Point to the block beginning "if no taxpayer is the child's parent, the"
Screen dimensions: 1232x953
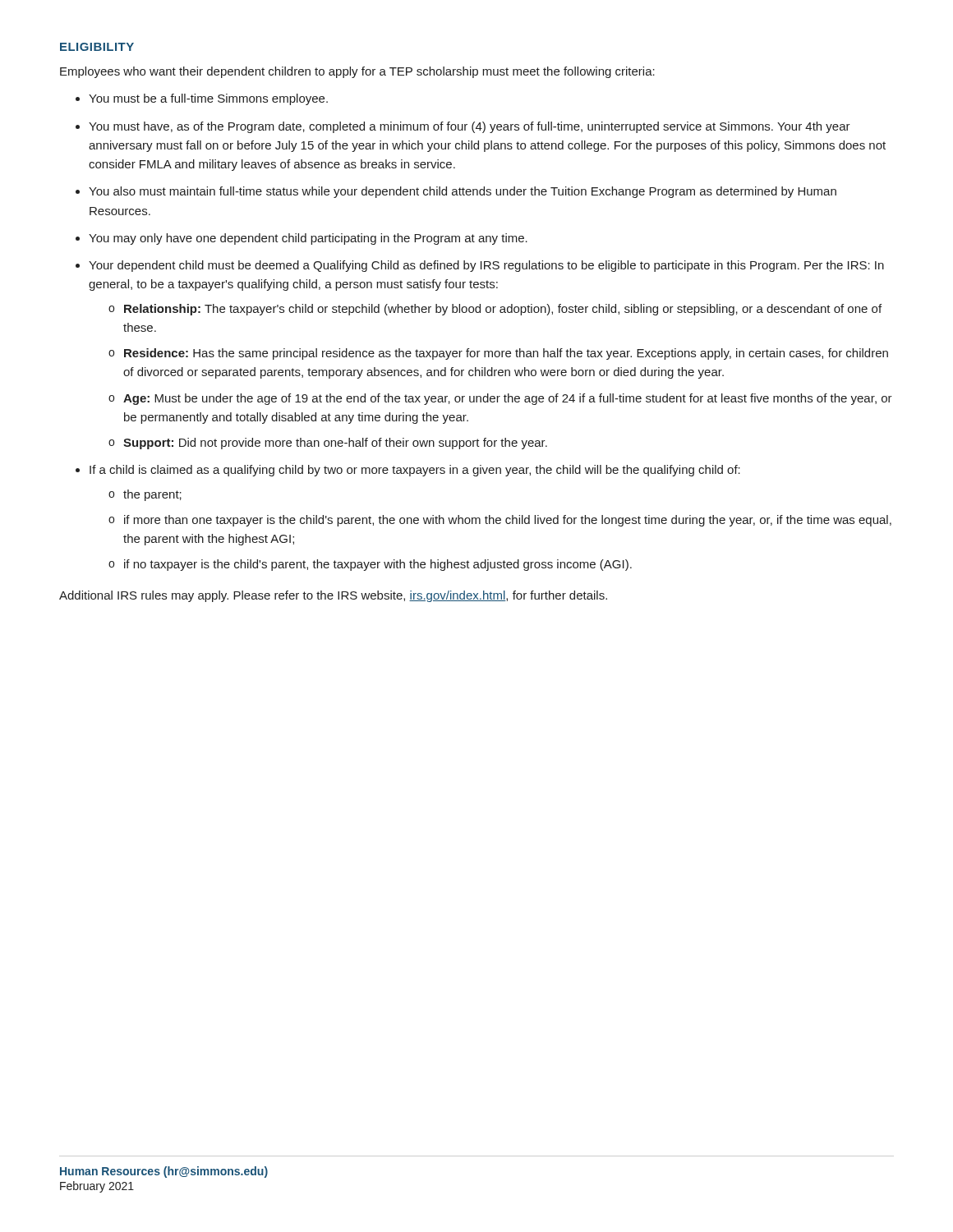[x=378, y=564]
